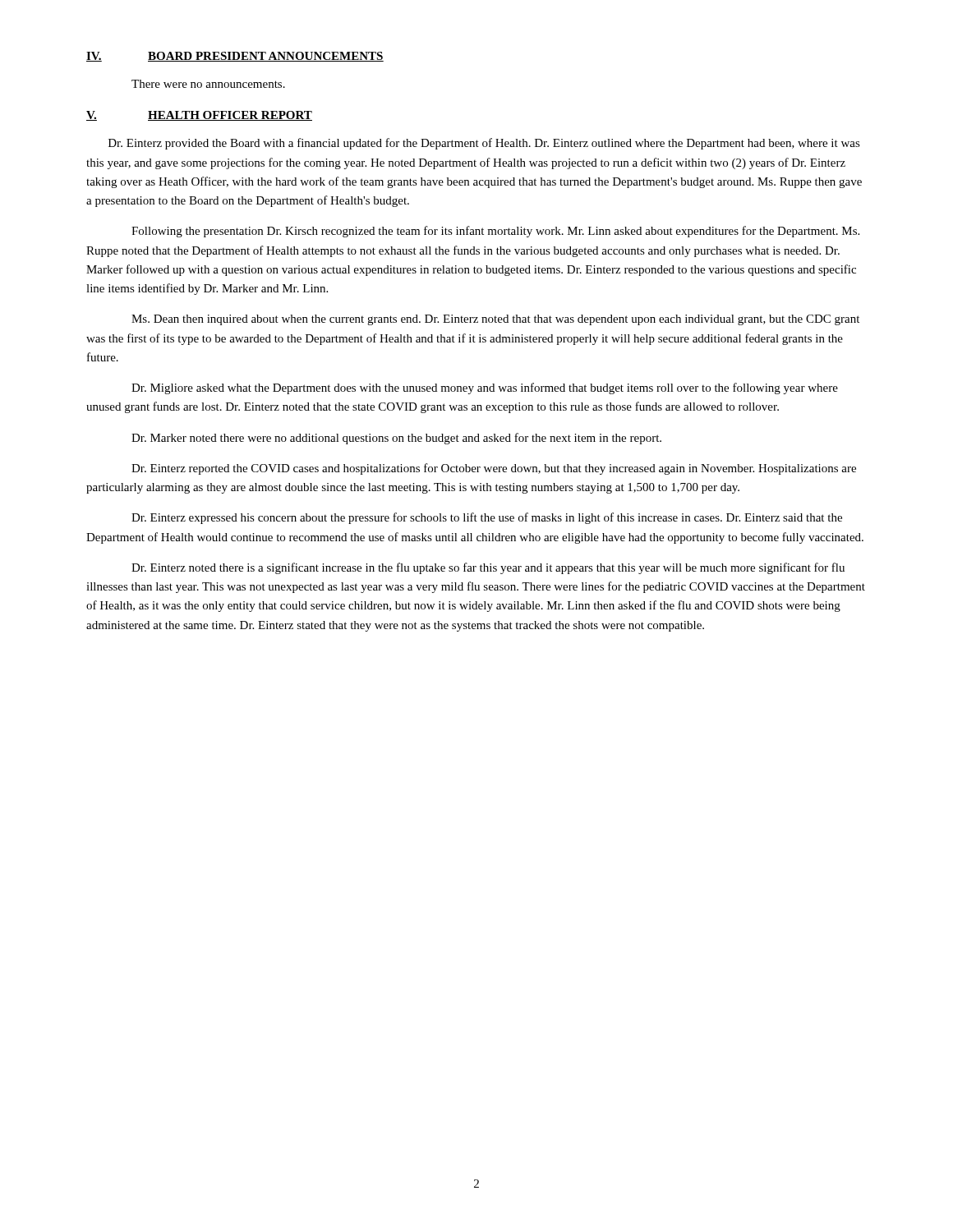Point to the block beginning "Following the presentation Dr."

tap(473, 260)
